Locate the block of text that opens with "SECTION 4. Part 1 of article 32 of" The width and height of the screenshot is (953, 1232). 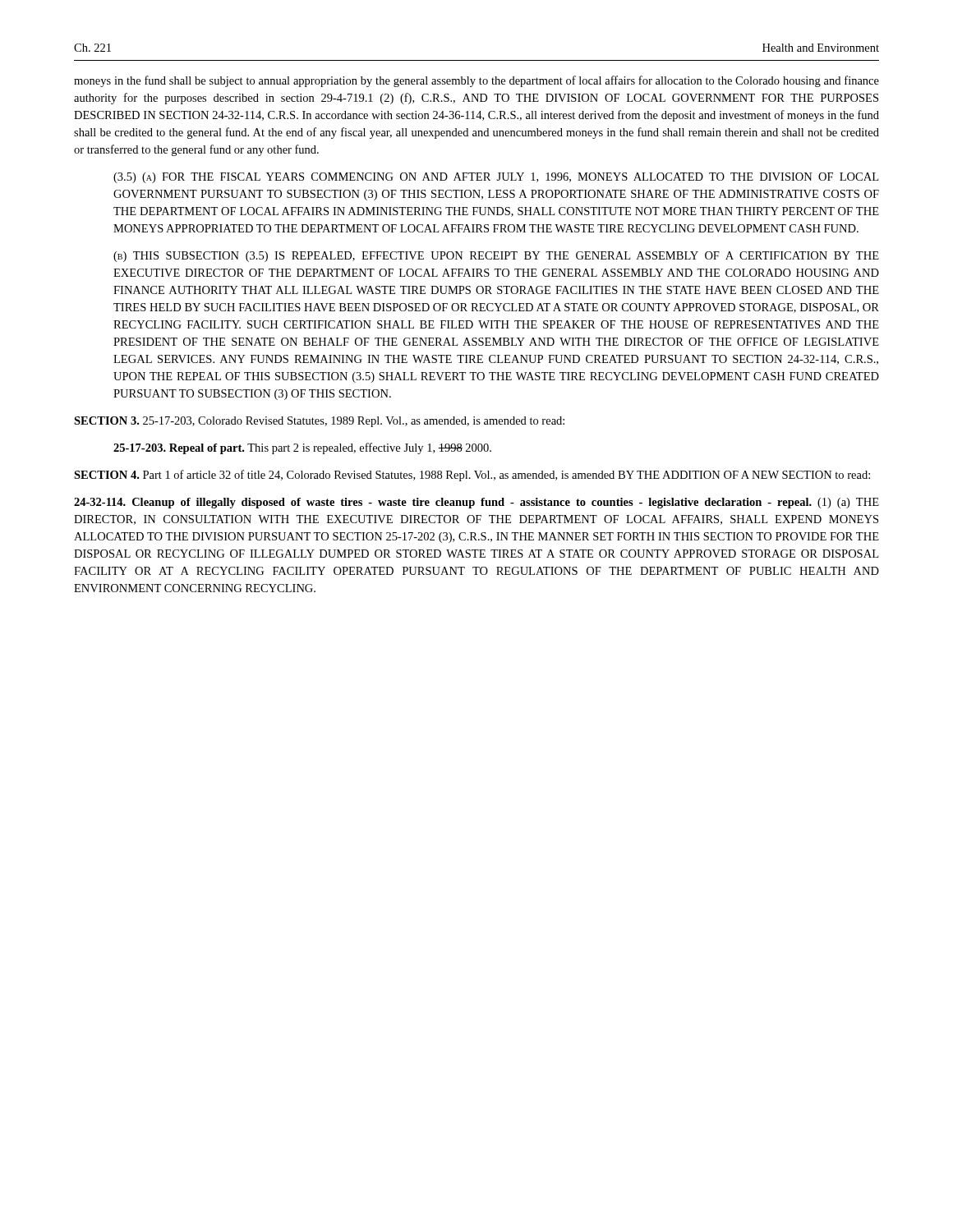point(472,475)
